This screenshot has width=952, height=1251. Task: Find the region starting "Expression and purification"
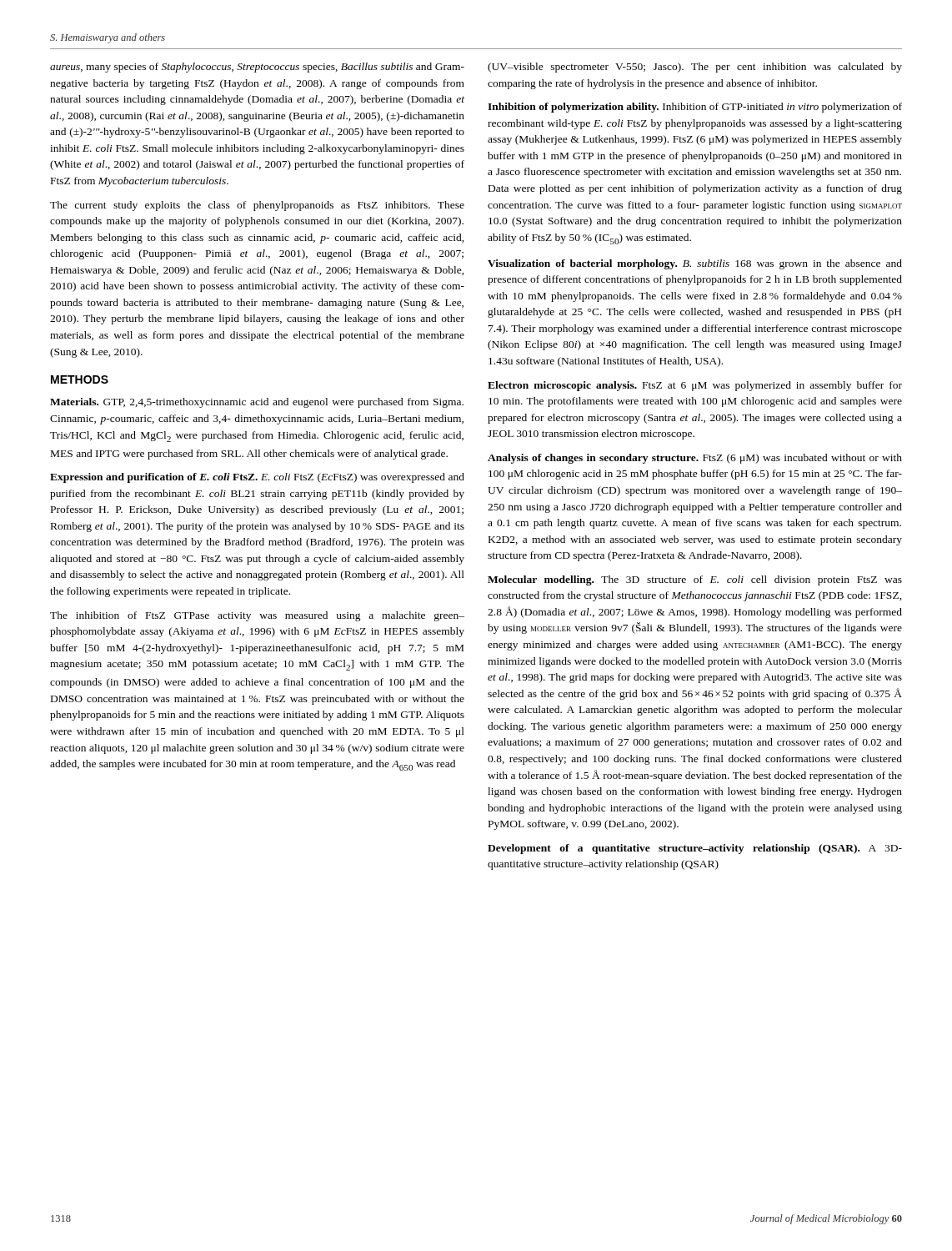(x=257, y=534)
